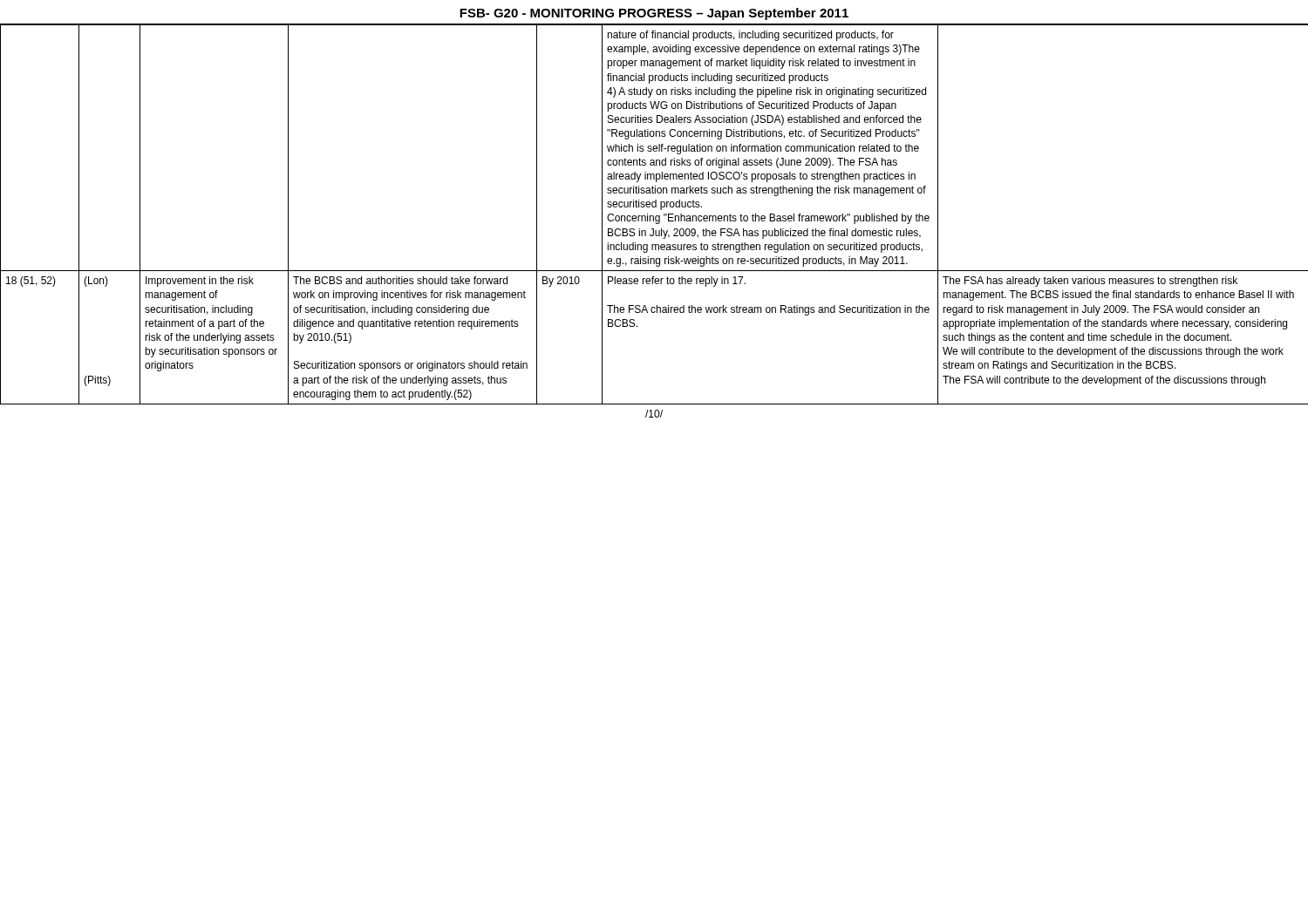This screenshot has height=924, width=1308.
Task: Select the table that reads "nature of financial products, including"
Action: [x=654, y=214]
